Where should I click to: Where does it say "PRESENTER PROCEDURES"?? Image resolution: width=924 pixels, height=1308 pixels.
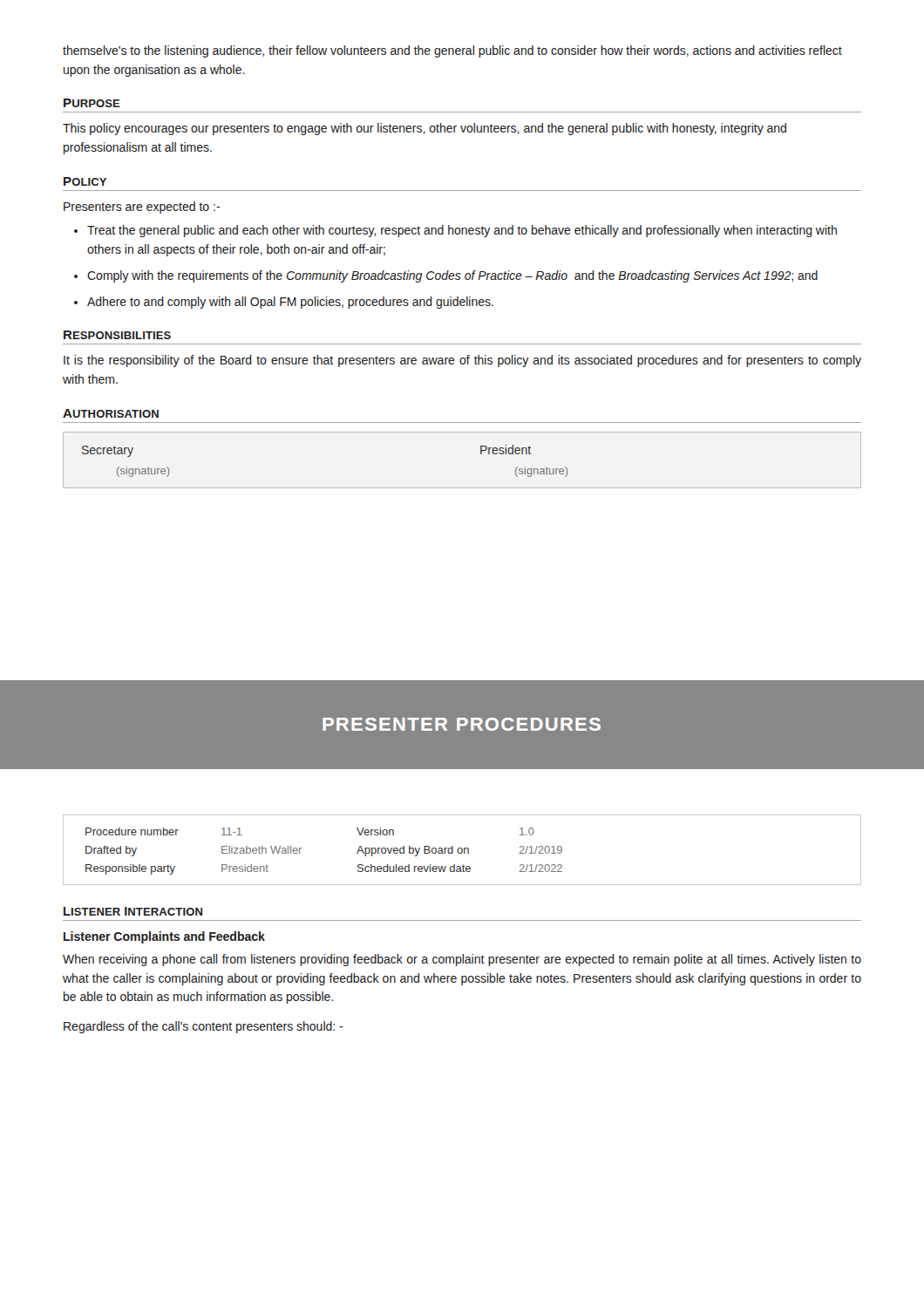pos(462,724)
